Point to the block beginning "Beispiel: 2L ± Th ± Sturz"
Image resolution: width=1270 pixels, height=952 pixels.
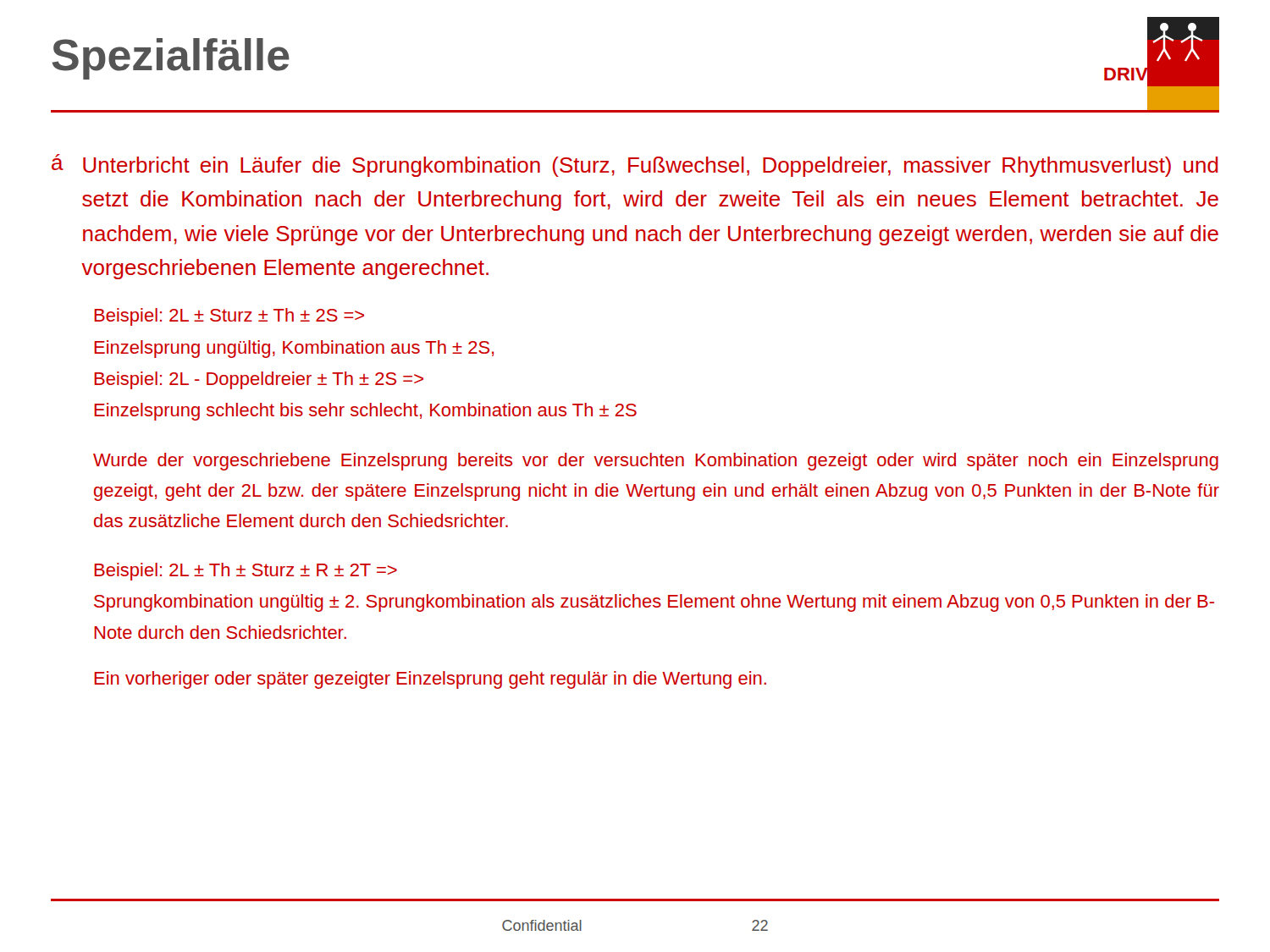(654, 601)
